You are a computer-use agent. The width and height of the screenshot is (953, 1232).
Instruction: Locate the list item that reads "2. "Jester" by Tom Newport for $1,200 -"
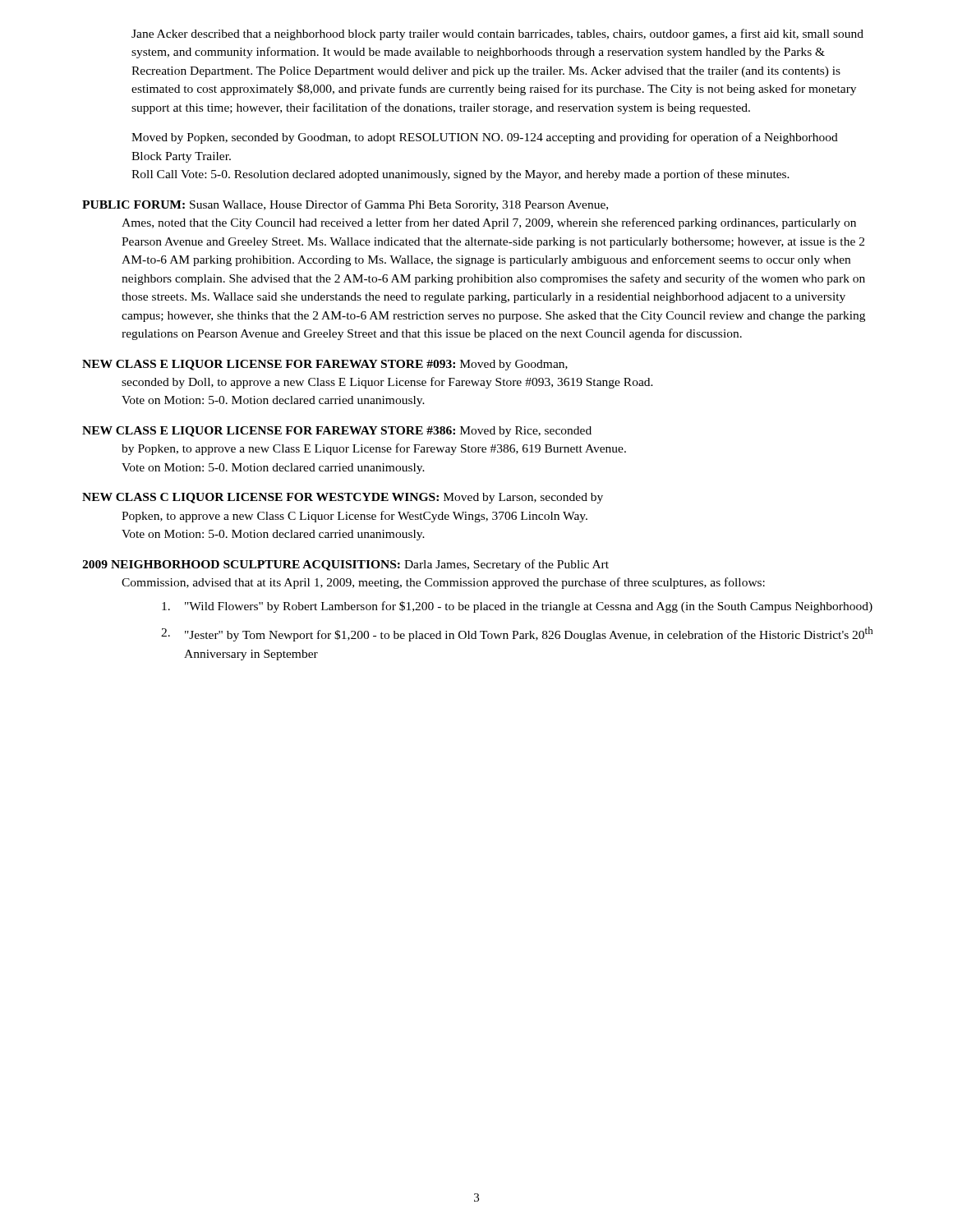[524, 643]
